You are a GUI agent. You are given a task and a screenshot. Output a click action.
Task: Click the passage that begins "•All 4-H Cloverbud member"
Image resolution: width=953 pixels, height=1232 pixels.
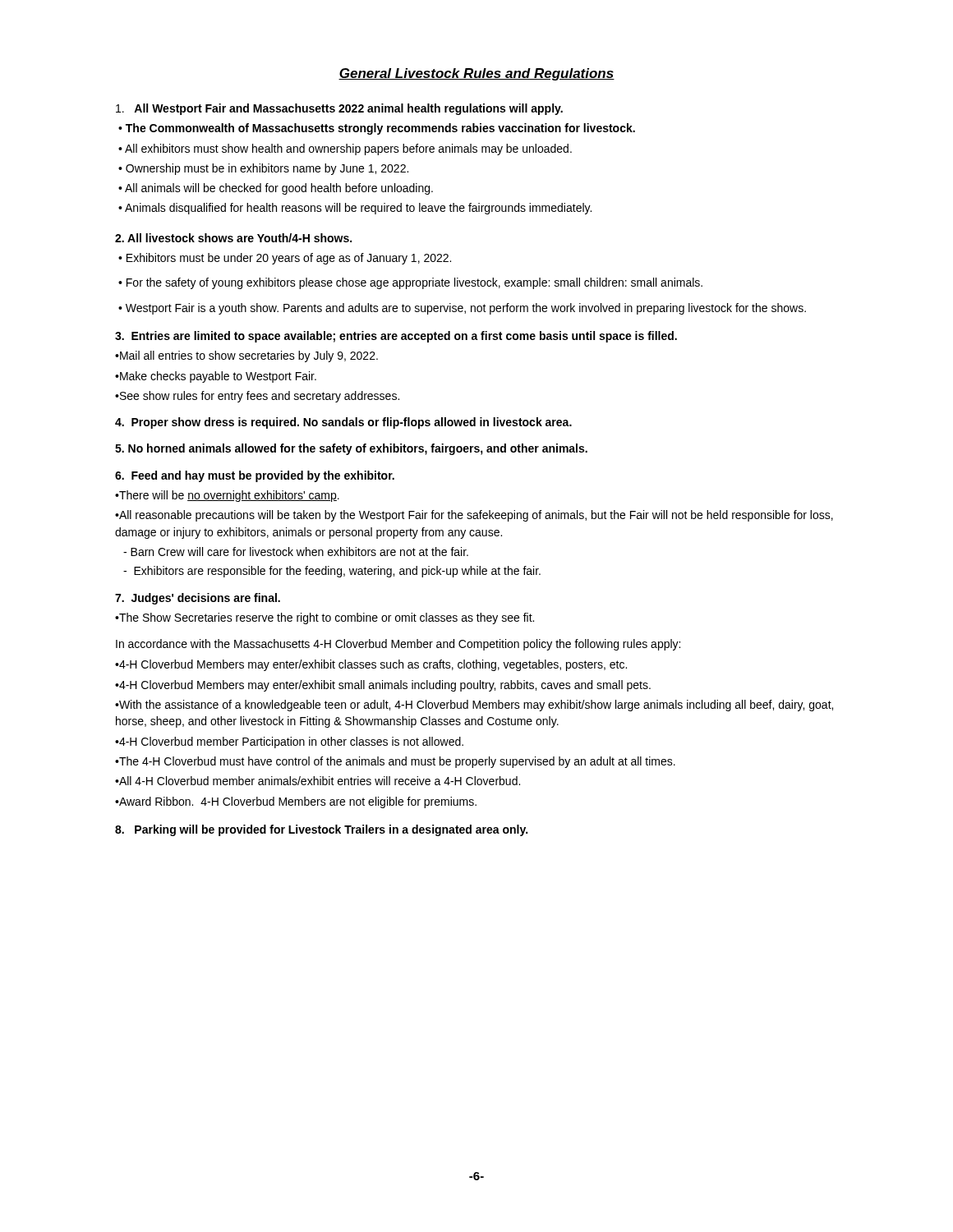click(318, 781)
